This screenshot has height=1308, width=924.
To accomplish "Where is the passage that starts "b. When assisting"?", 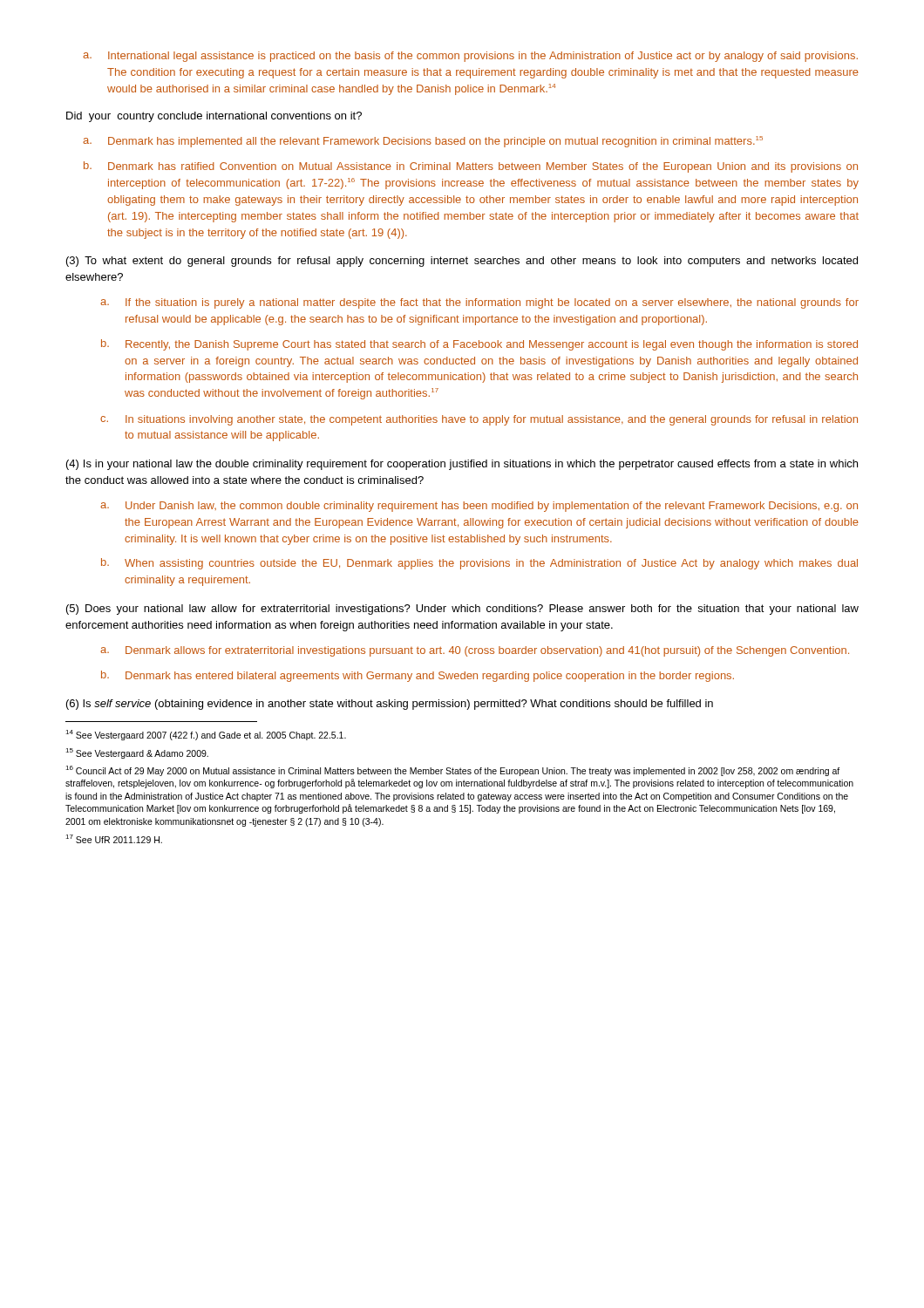I will pyautogui.click(x=479, y=572).
